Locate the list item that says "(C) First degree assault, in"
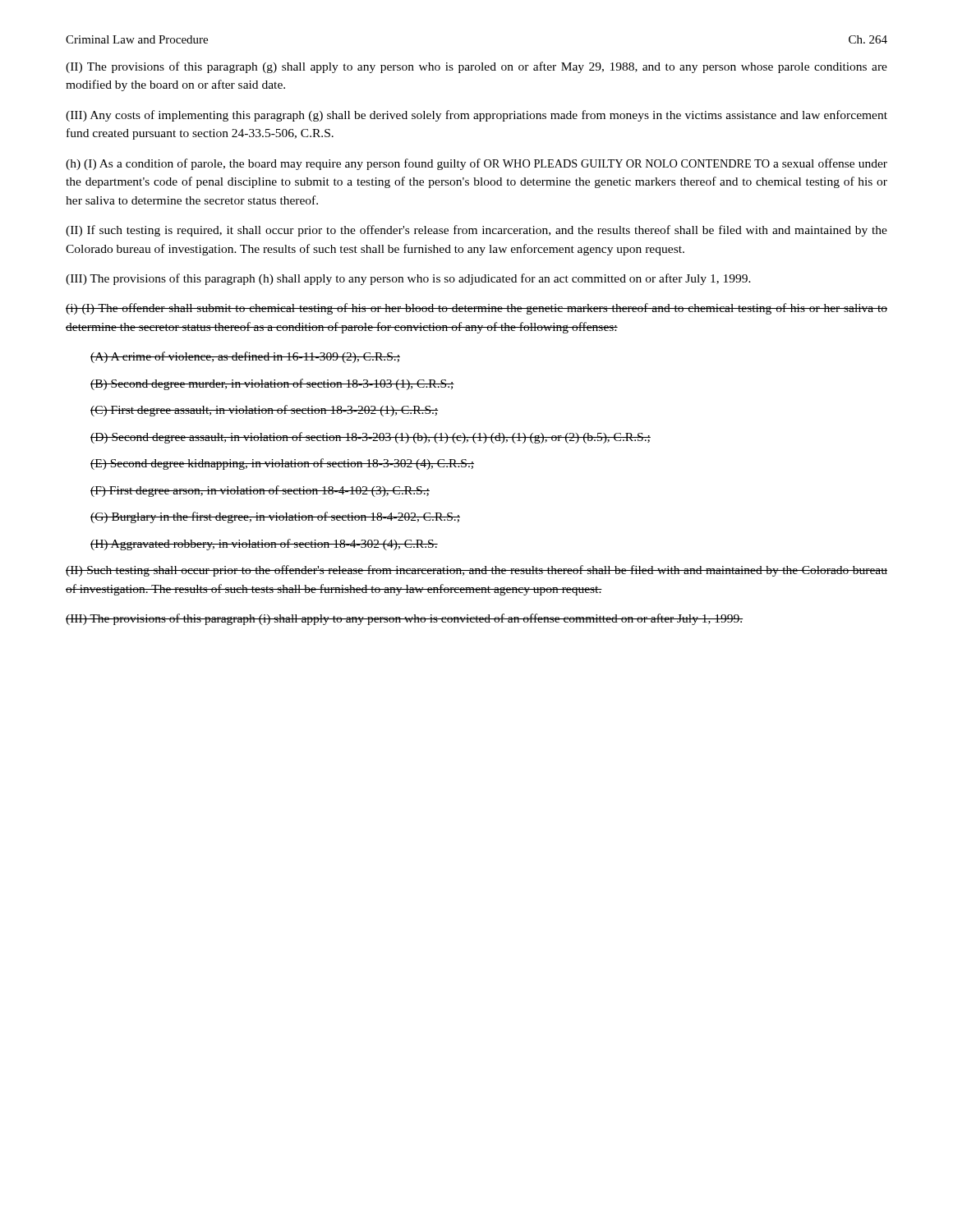 pyautogui.click(x=264, y=410)
